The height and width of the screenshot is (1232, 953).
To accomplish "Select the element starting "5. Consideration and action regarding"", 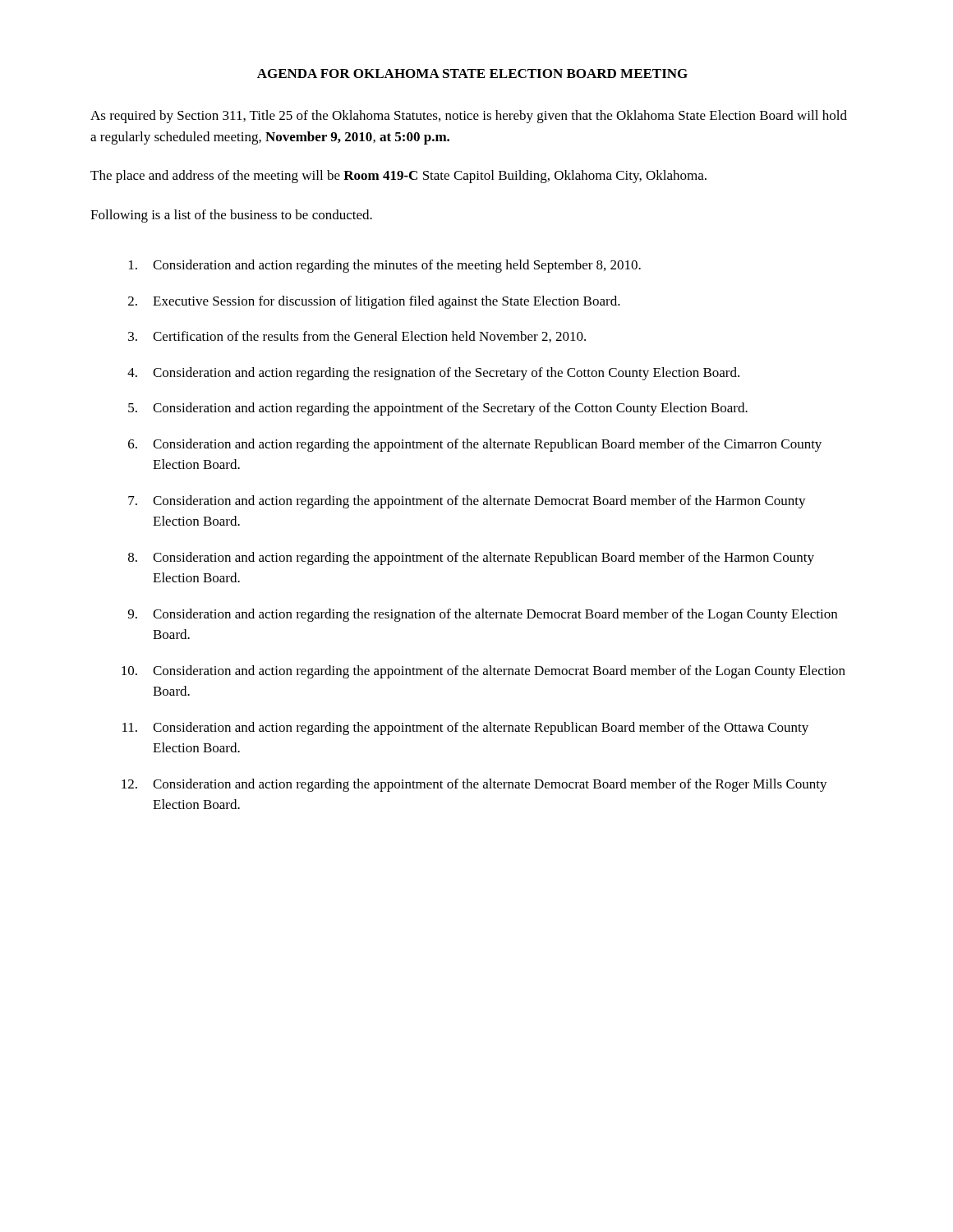I will point(476,408).
